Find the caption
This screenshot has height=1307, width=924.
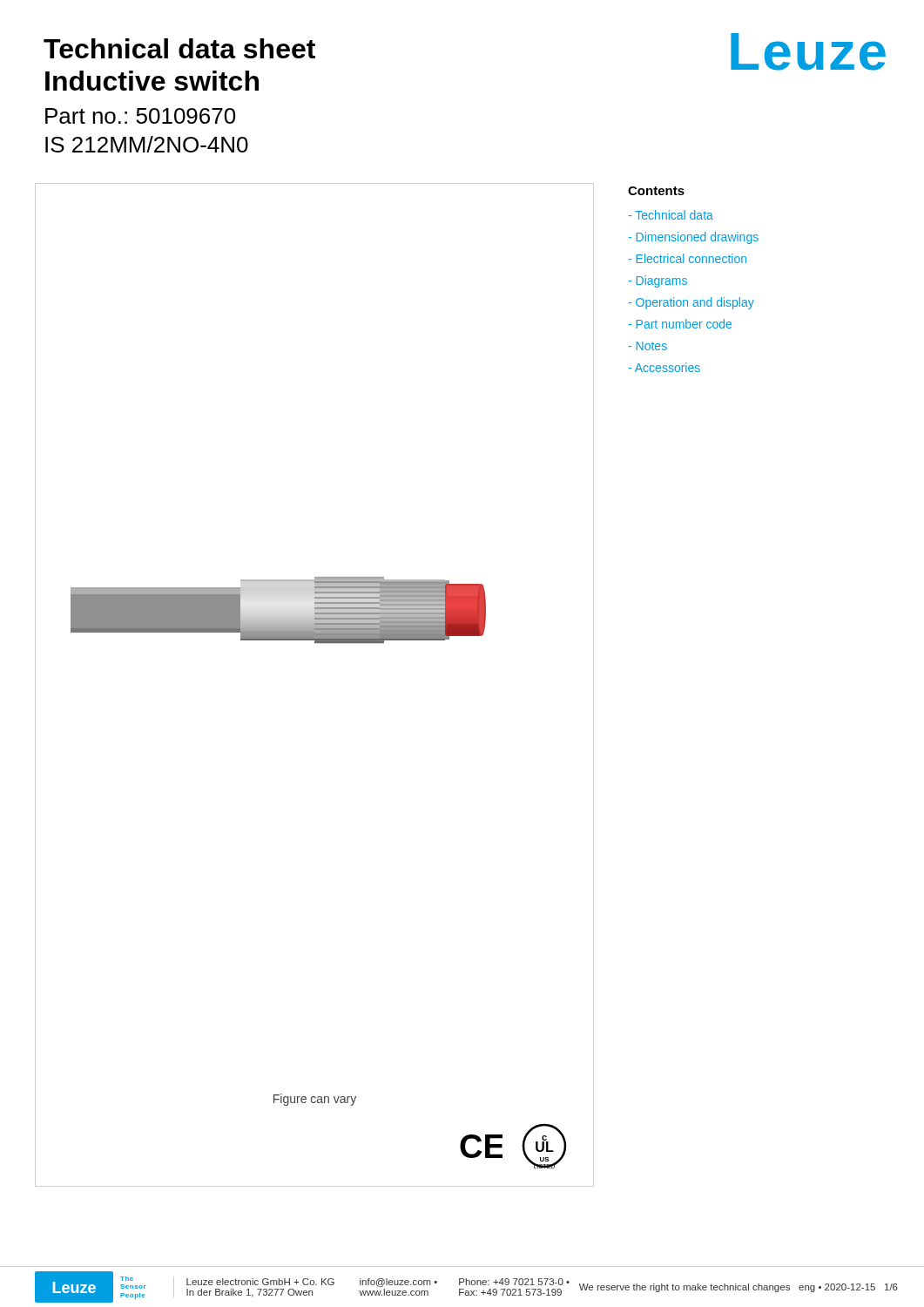[314, 1099]
